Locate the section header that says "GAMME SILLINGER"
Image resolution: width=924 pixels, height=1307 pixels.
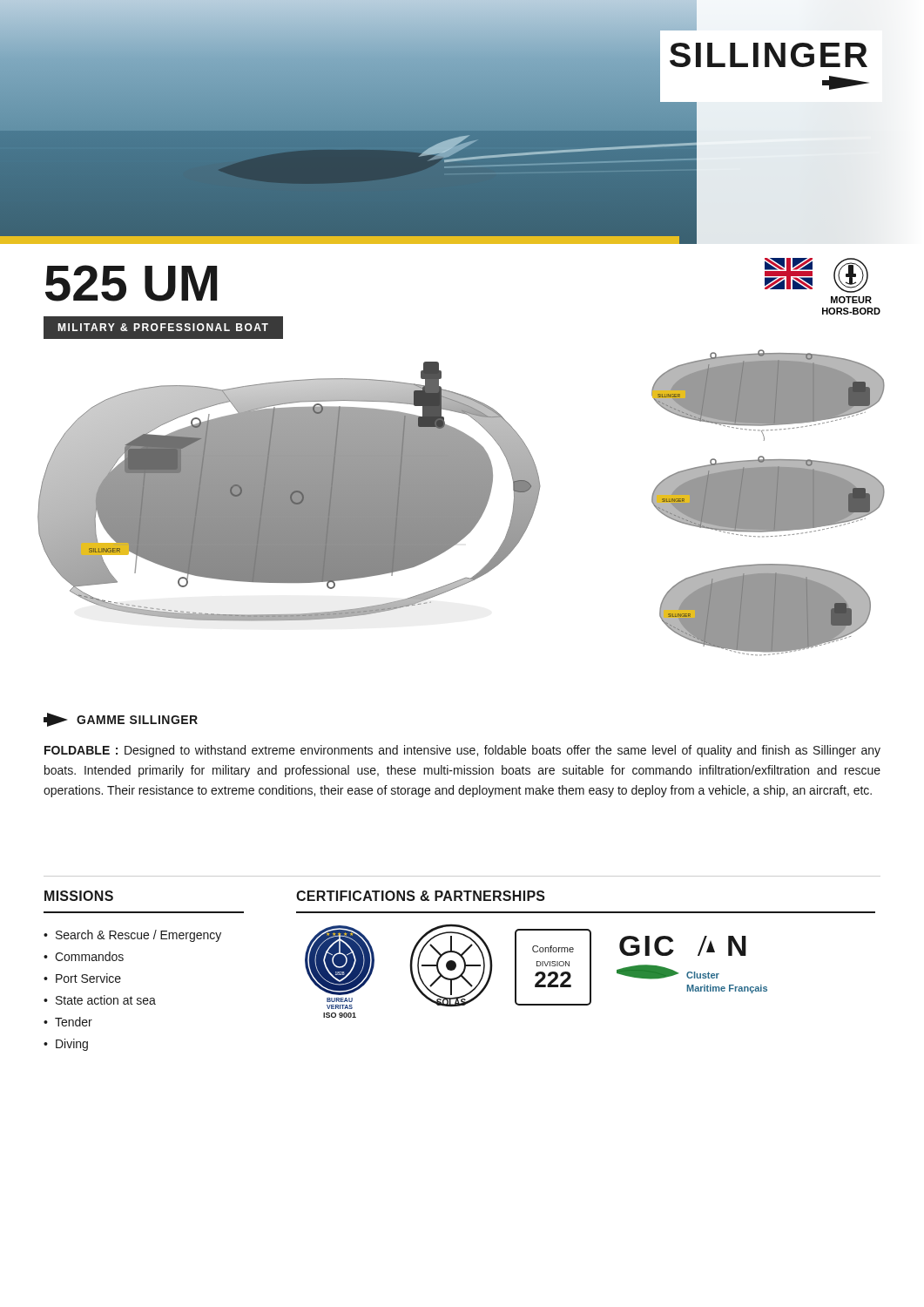click(121, 720)
